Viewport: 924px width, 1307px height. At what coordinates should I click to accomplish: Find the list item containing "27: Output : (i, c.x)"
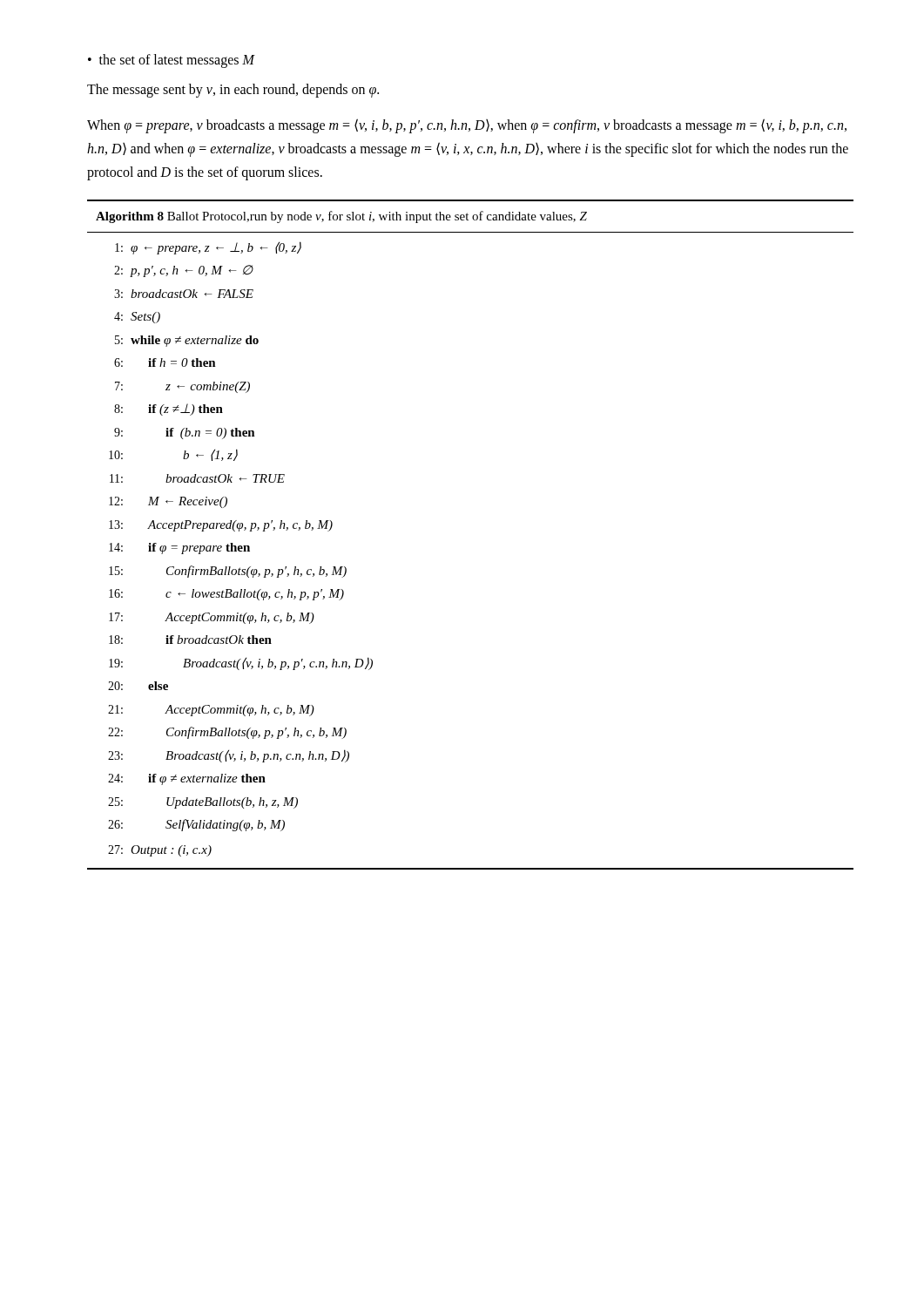[x=154, y=849]
